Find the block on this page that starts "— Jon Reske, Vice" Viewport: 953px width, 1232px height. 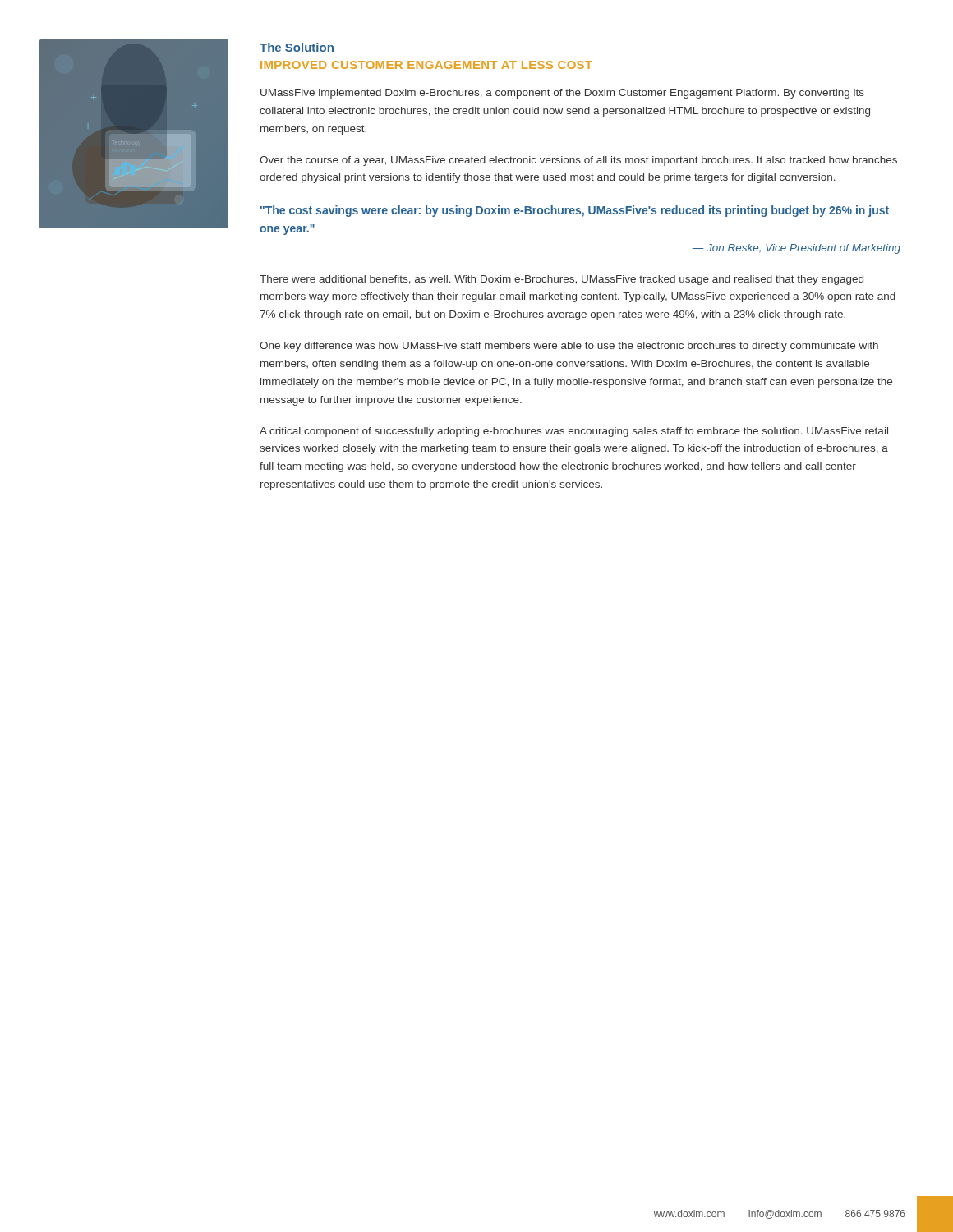(796, 247)
